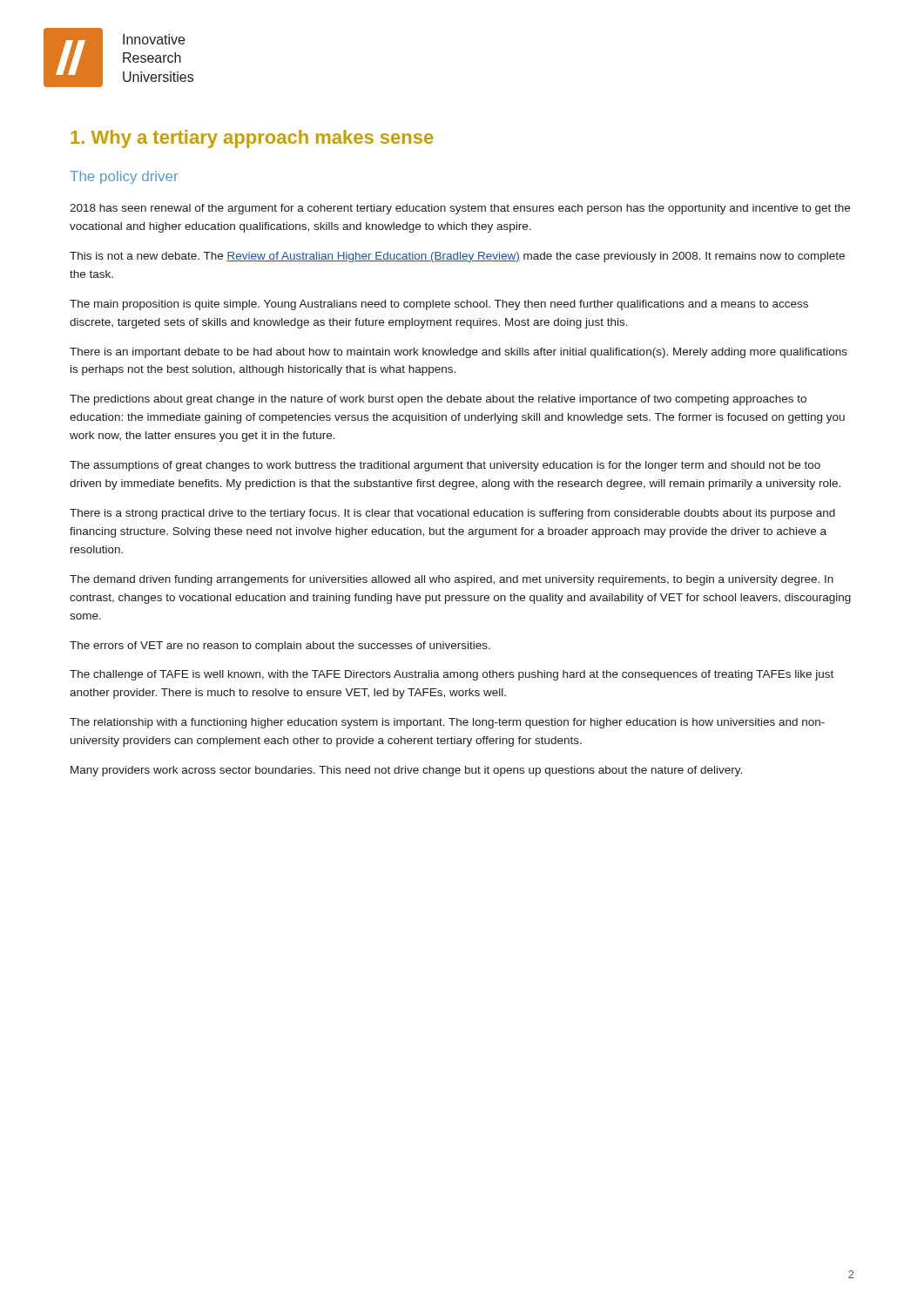Point to the region starting "This is not a new debate."
Viewport: 924px width, 1307px height.
point(462,266)
